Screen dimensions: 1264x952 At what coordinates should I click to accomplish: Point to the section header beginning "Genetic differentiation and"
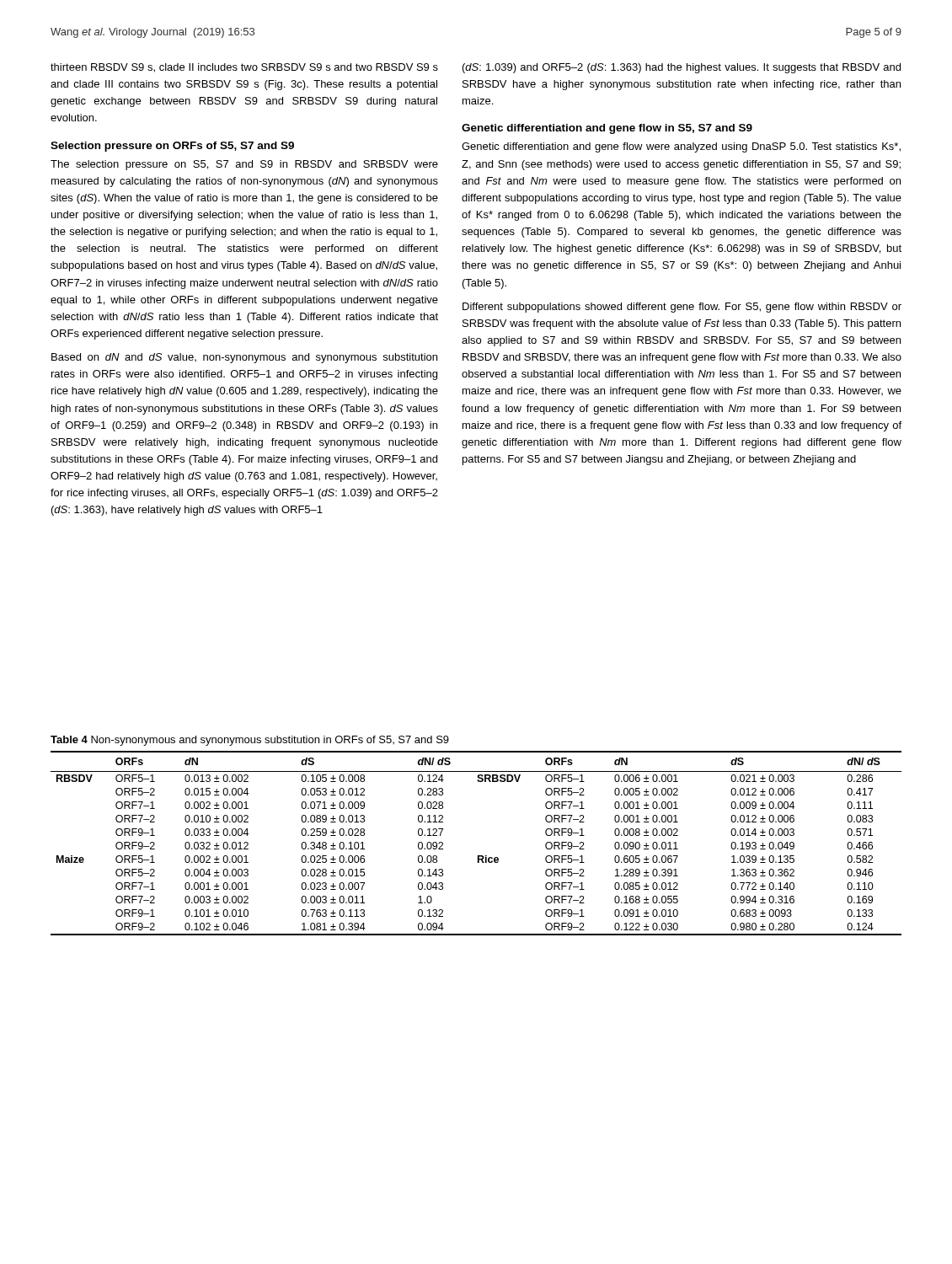(x=607, y=128)
